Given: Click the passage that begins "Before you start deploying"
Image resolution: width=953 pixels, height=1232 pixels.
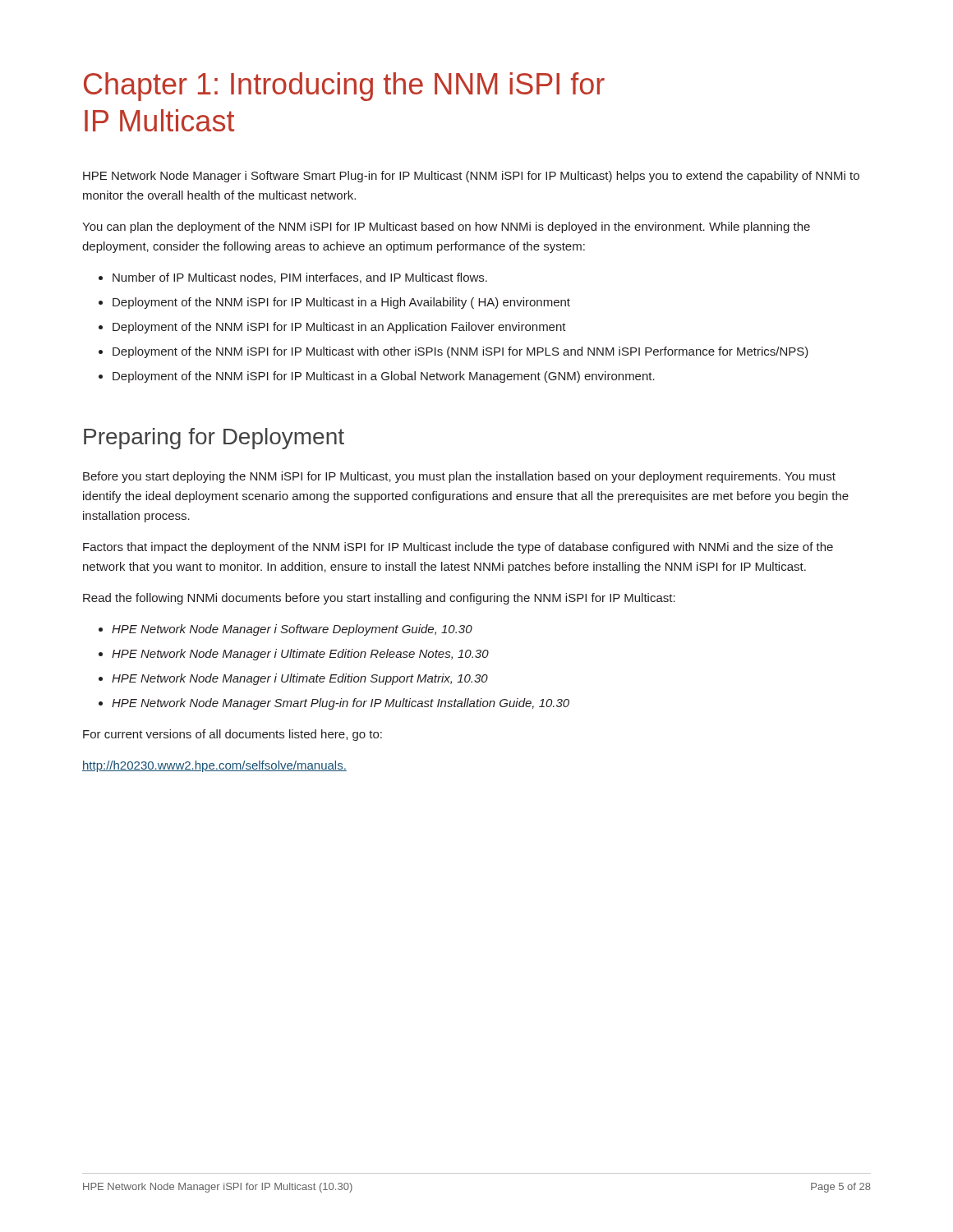Looking at the screenshot, I should pos(465,496).
